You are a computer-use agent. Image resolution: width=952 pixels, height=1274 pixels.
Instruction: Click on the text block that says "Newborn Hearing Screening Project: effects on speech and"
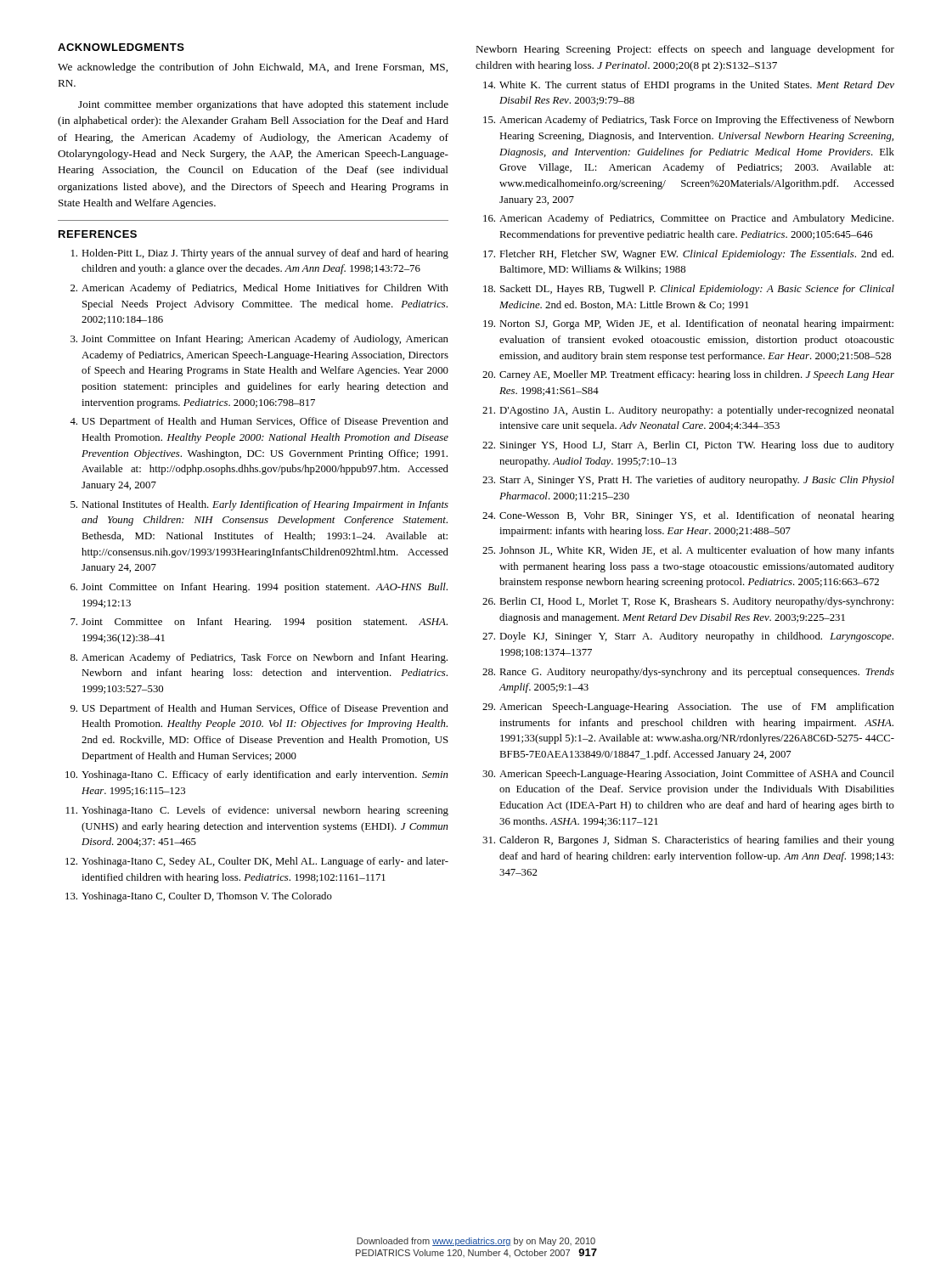685,57
